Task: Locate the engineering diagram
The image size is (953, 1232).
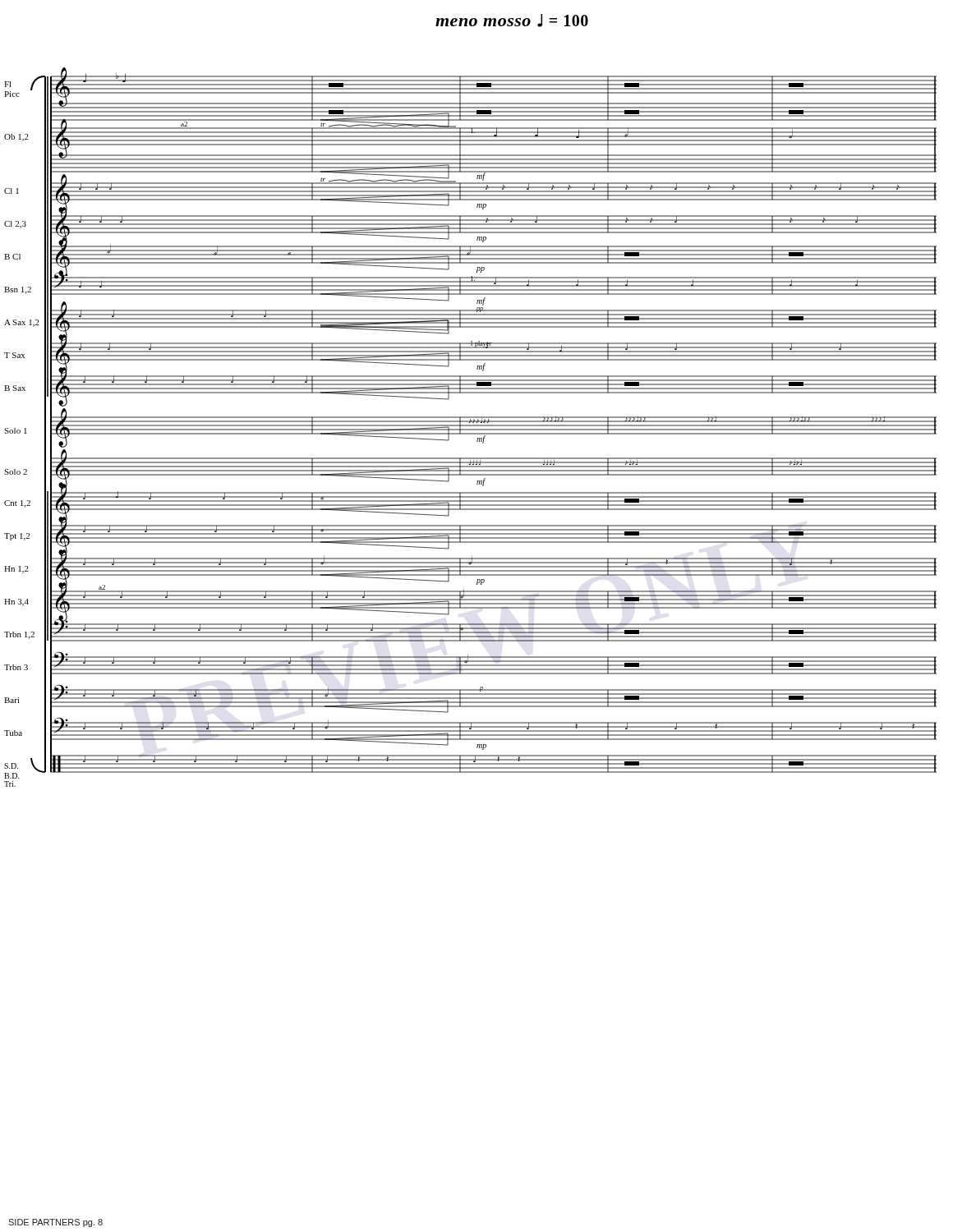Action: 476,623
